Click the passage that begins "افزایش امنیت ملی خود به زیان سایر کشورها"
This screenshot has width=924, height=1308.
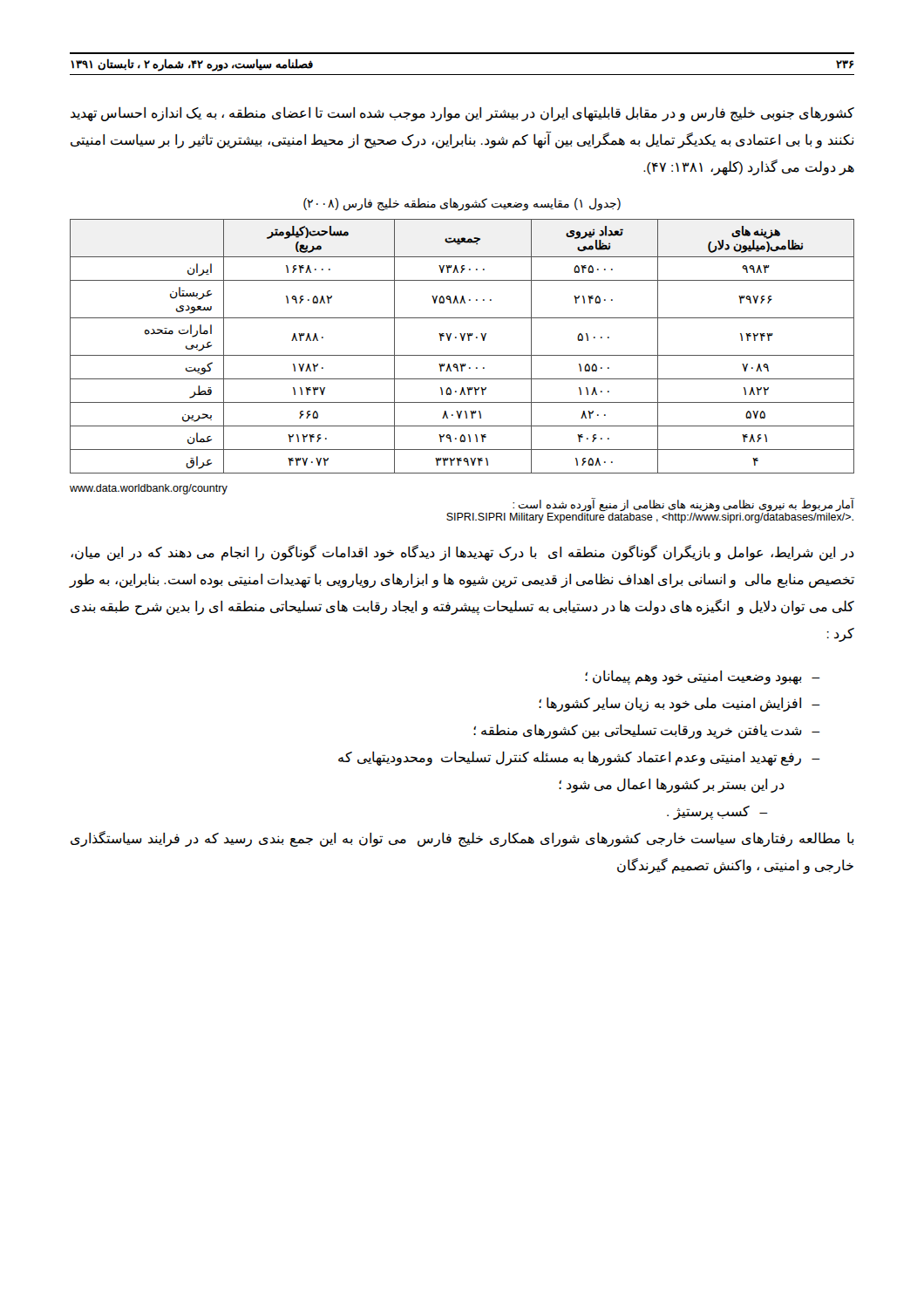[670, 703]
